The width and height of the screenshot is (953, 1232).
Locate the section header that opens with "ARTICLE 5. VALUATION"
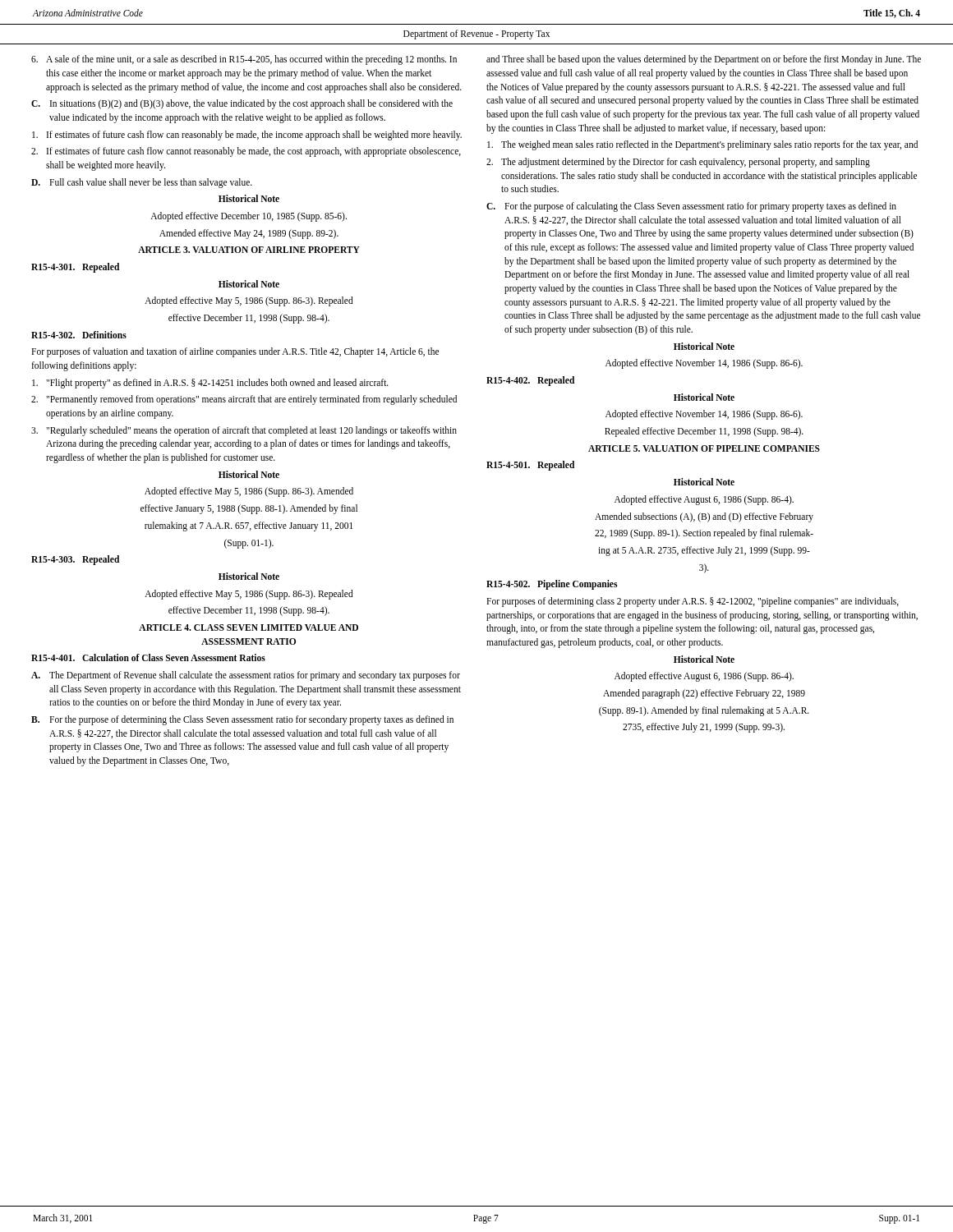tap(704, 448)
